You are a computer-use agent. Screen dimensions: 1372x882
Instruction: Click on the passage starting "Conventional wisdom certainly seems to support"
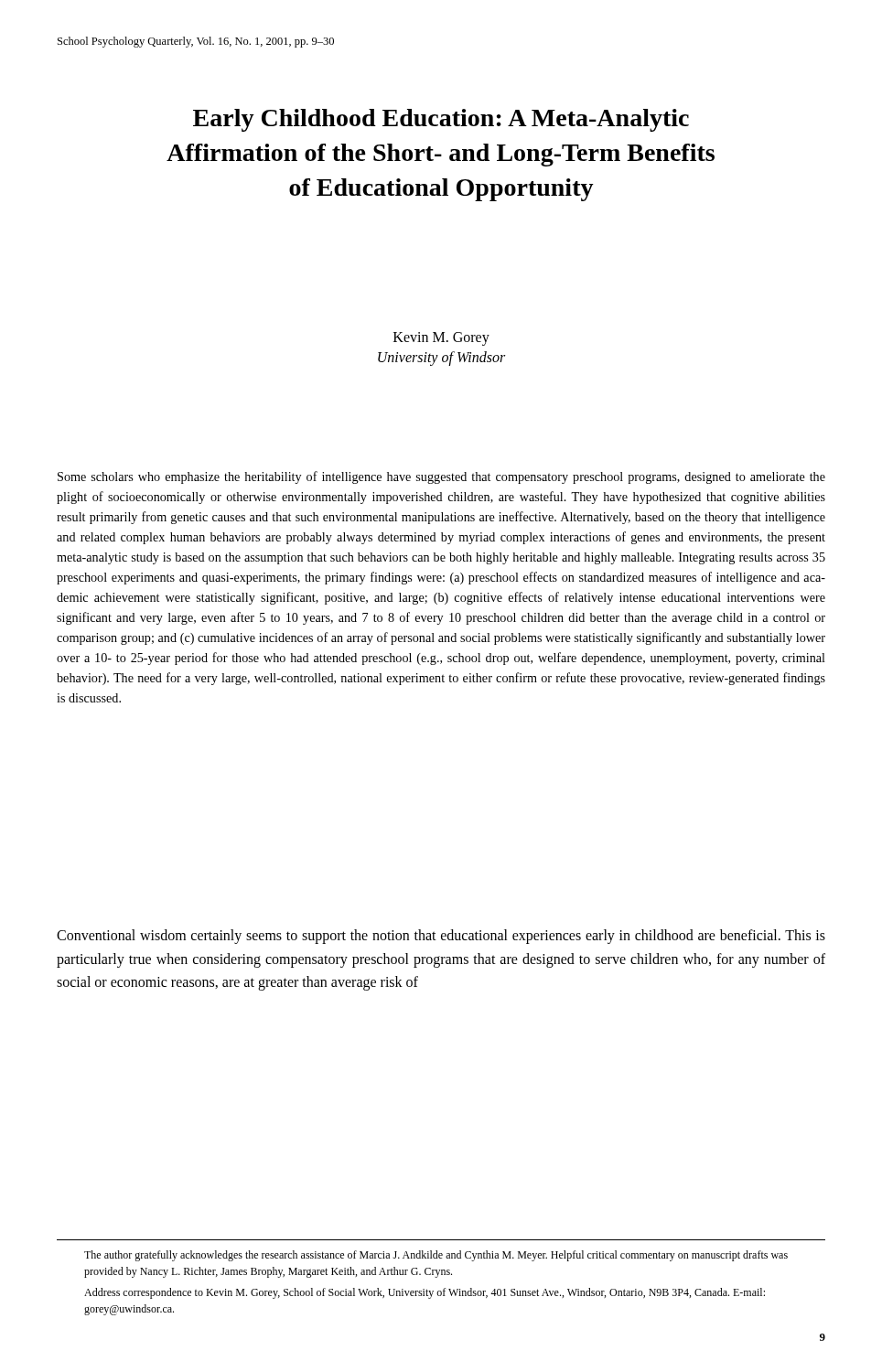(x=441, y=959)
